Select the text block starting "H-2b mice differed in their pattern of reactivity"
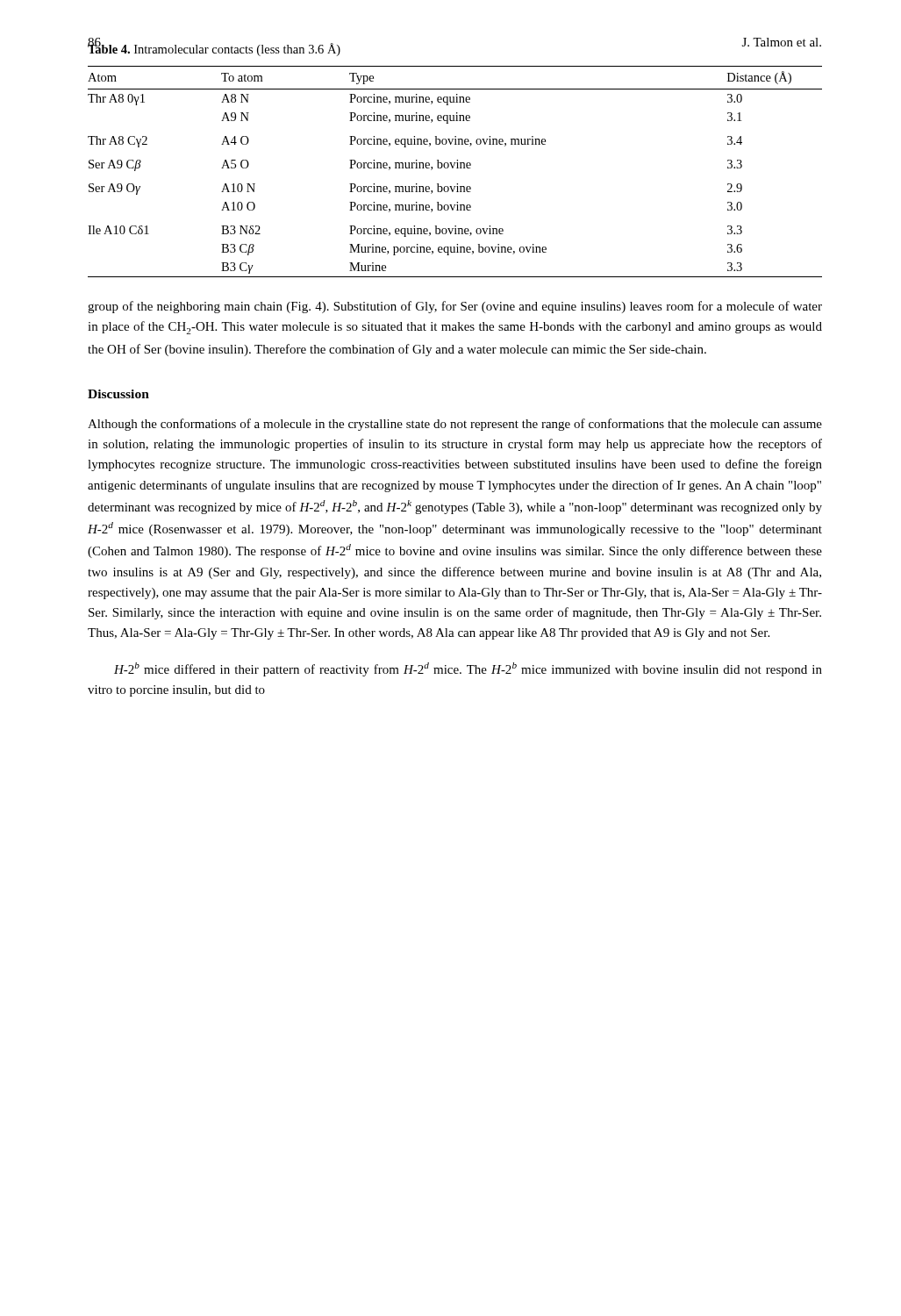Screen dimensions: 1316x901 [x=455, y=678]
